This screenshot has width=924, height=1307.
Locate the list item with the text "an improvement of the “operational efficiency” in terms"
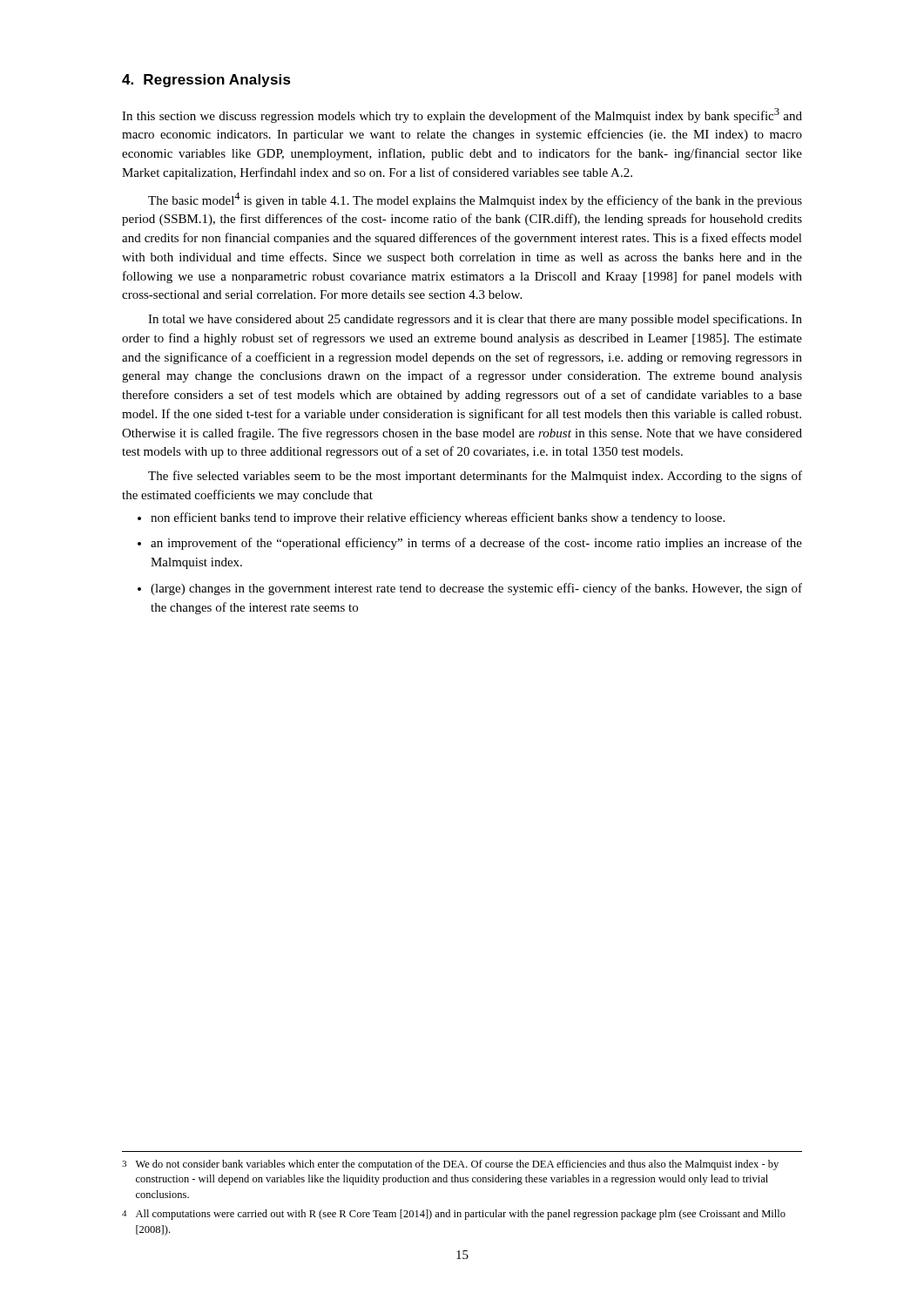[x=476, y=553]
